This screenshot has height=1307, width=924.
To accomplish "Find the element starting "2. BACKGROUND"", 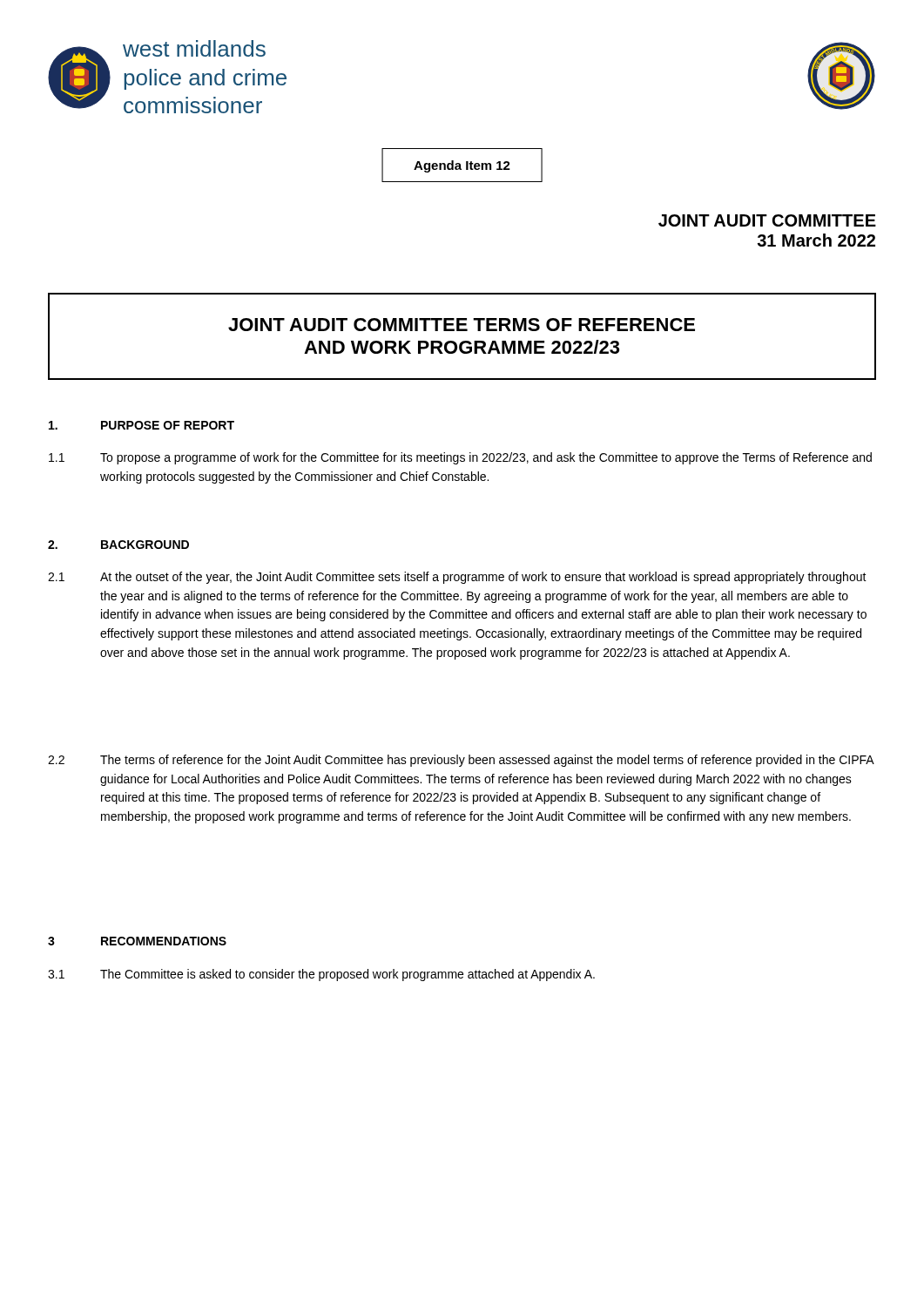I will point(118,545).
